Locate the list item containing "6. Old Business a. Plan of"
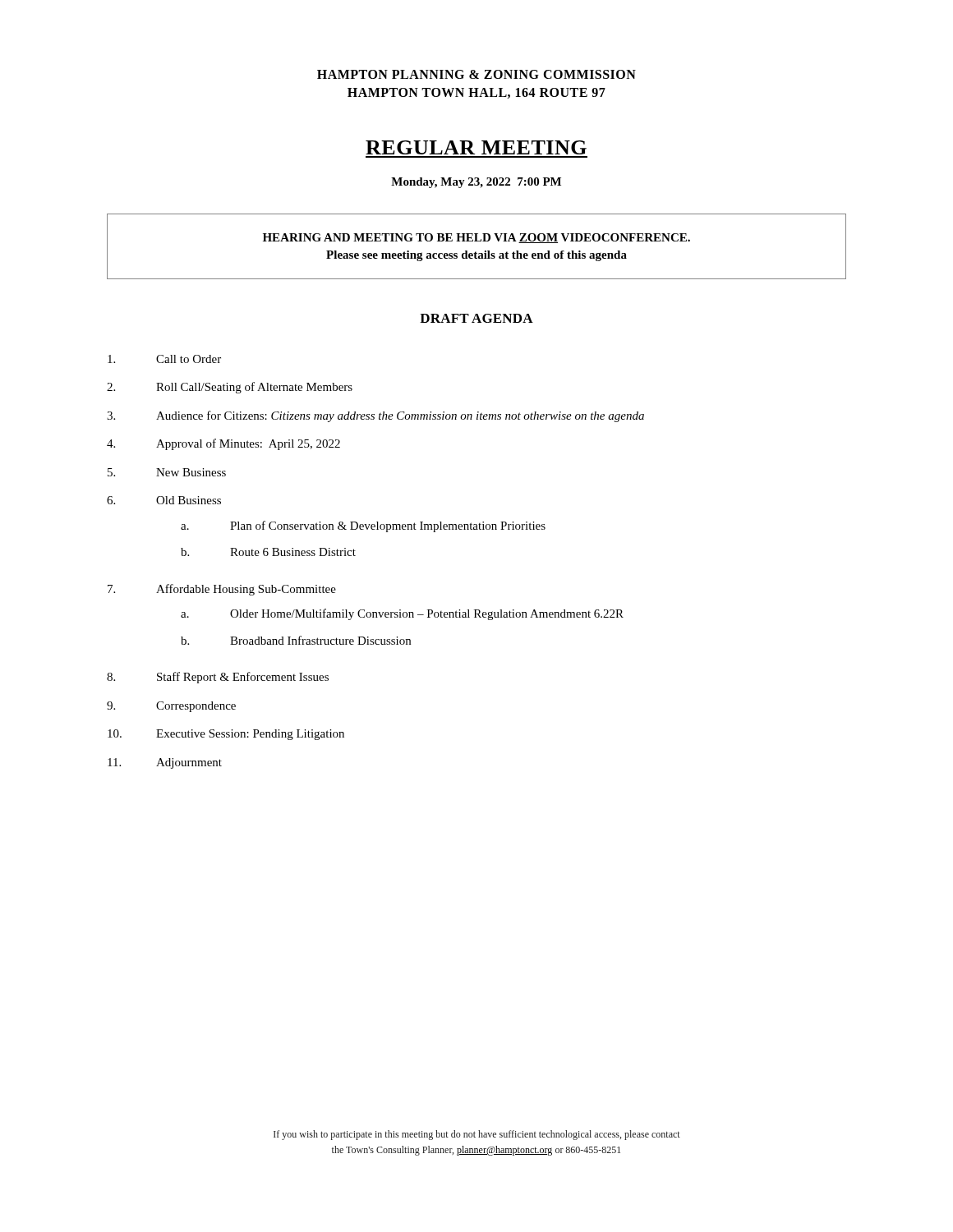Viewport: 953px width, 1232px height. [476, 531]
